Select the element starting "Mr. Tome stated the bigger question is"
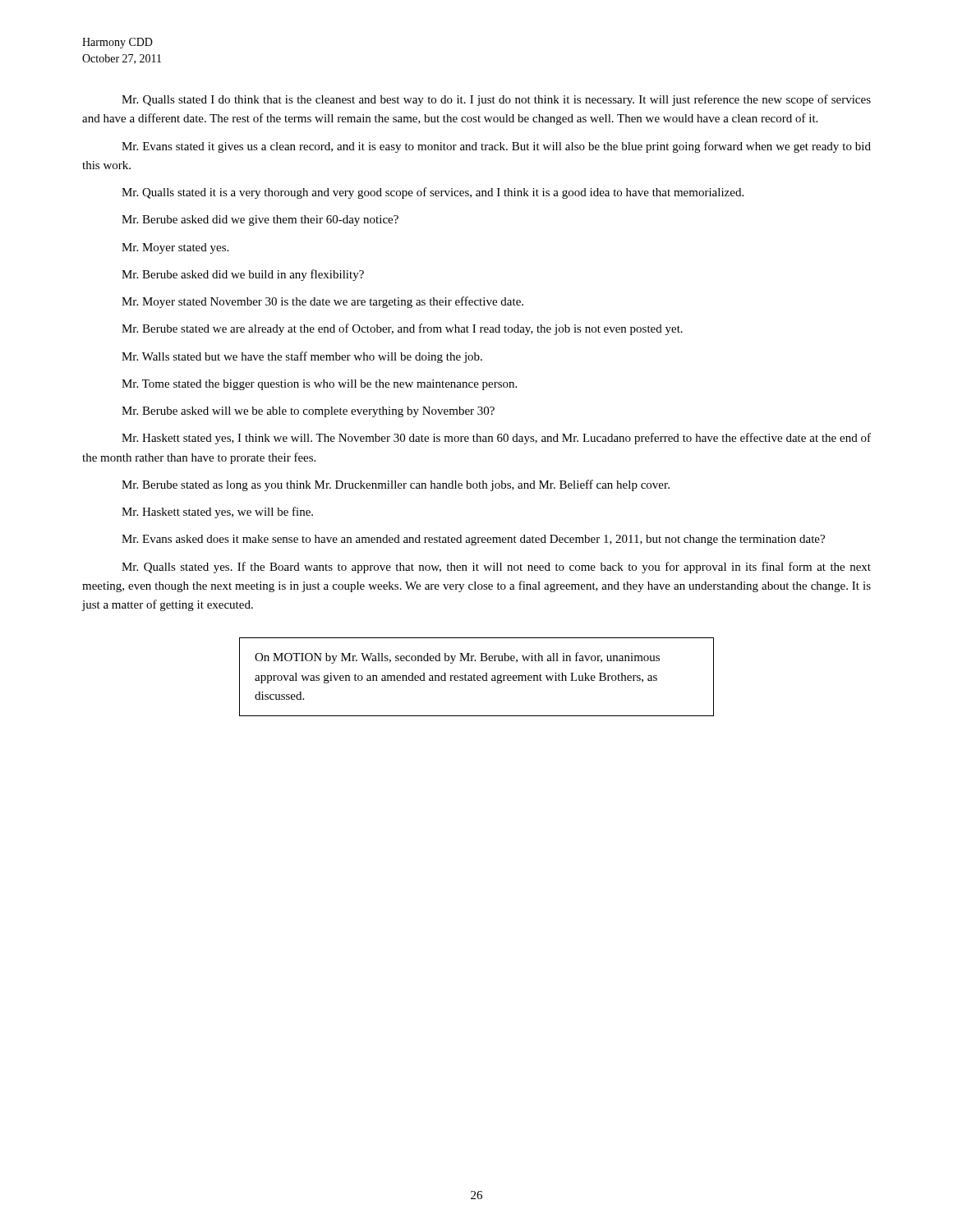The width and height of the screenshot is (953, 1232). click(x=320, y=383)
